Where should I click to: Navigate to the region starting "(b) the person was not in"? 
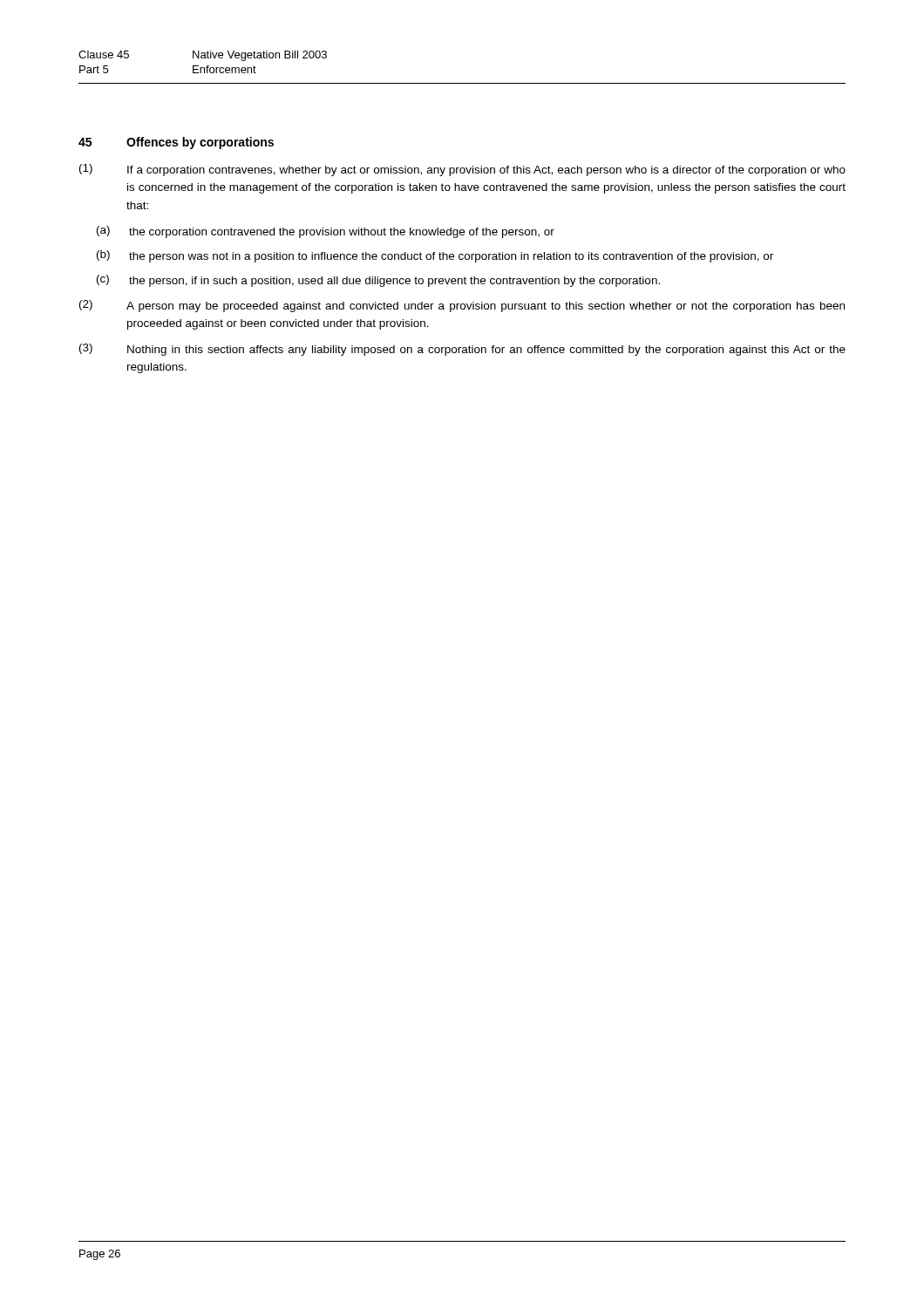point(471,256)
